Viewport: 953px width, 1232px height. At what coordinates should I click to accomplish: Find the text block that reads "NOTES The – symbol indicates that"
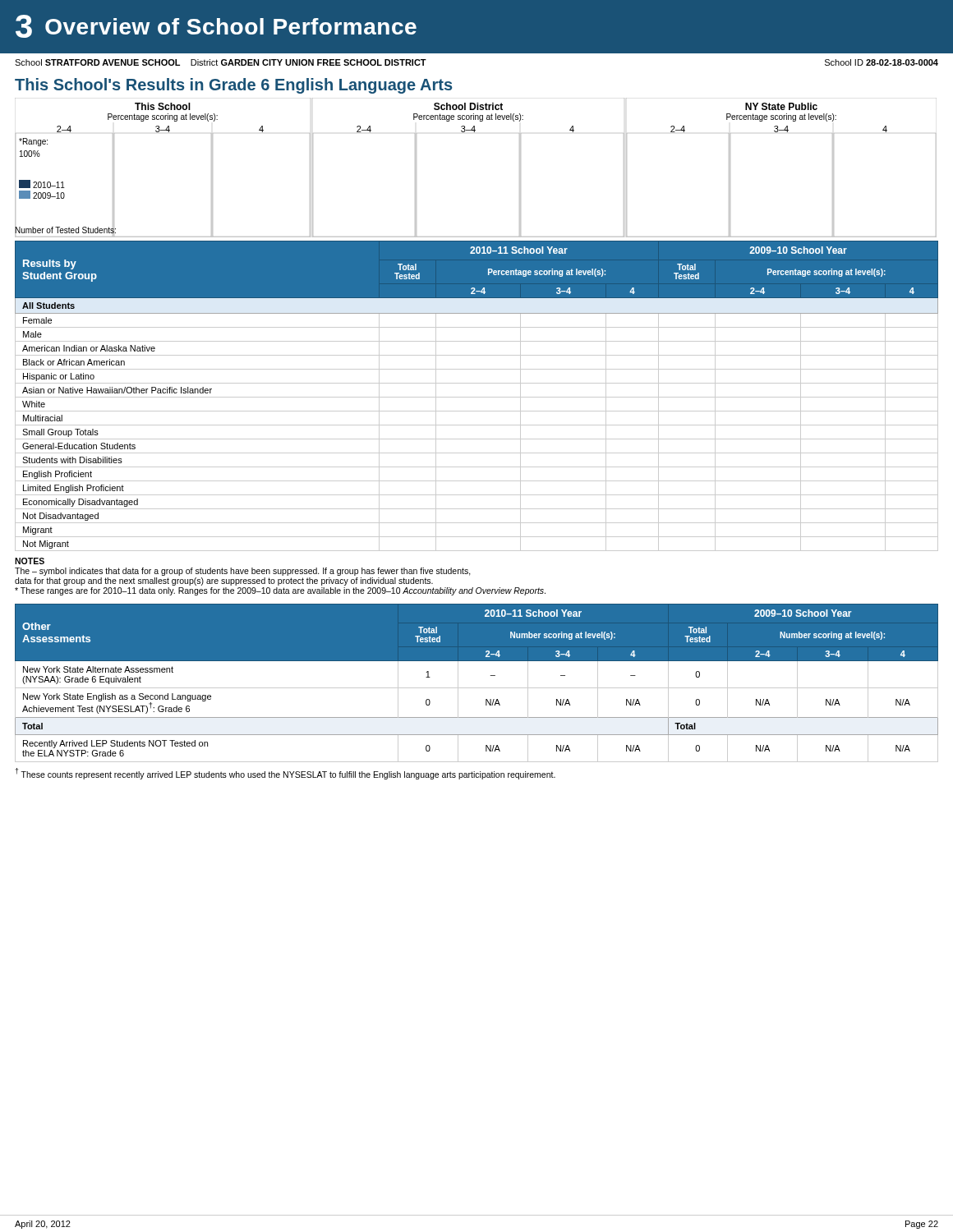281,576
